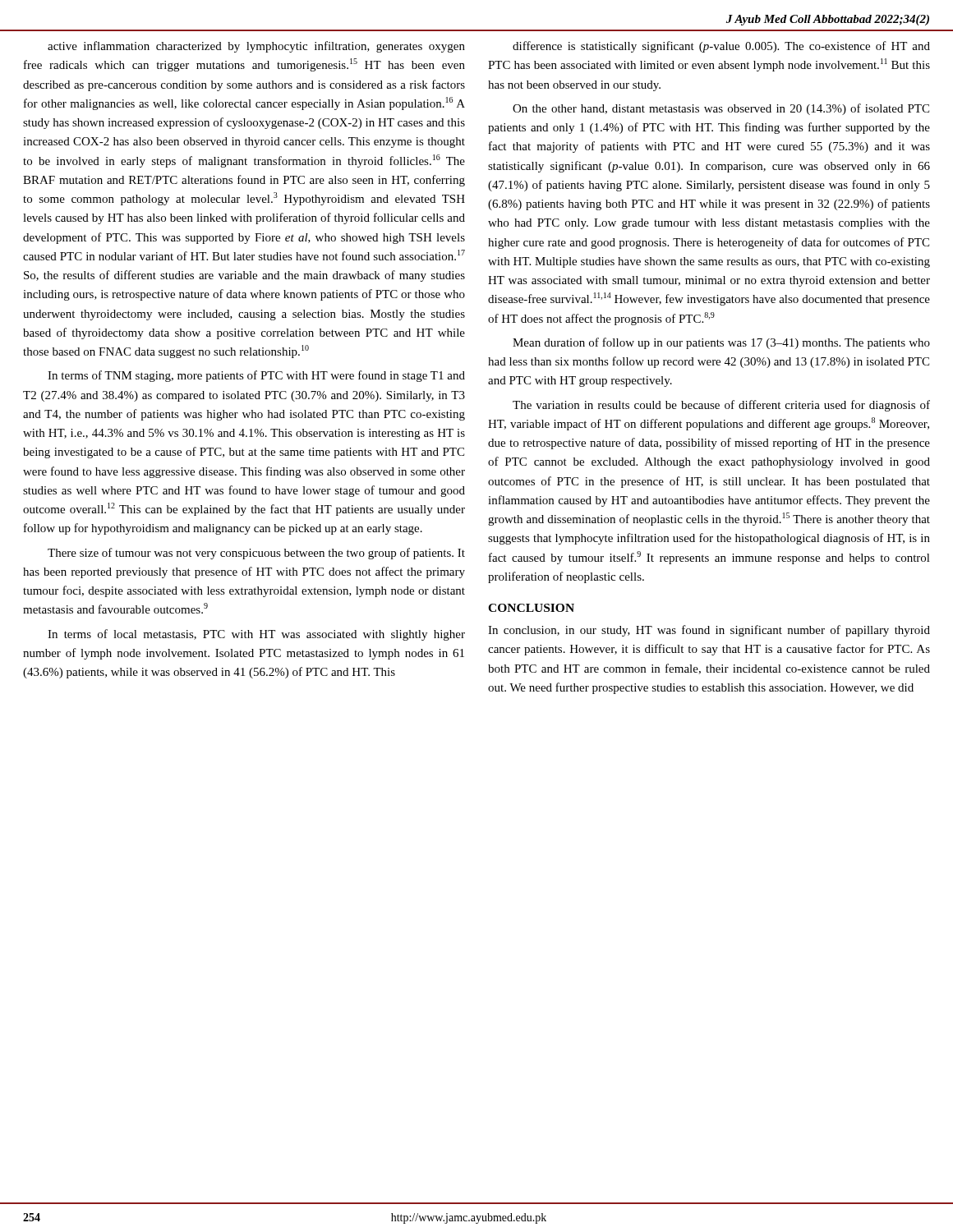Find a section header

coord(531,607)
